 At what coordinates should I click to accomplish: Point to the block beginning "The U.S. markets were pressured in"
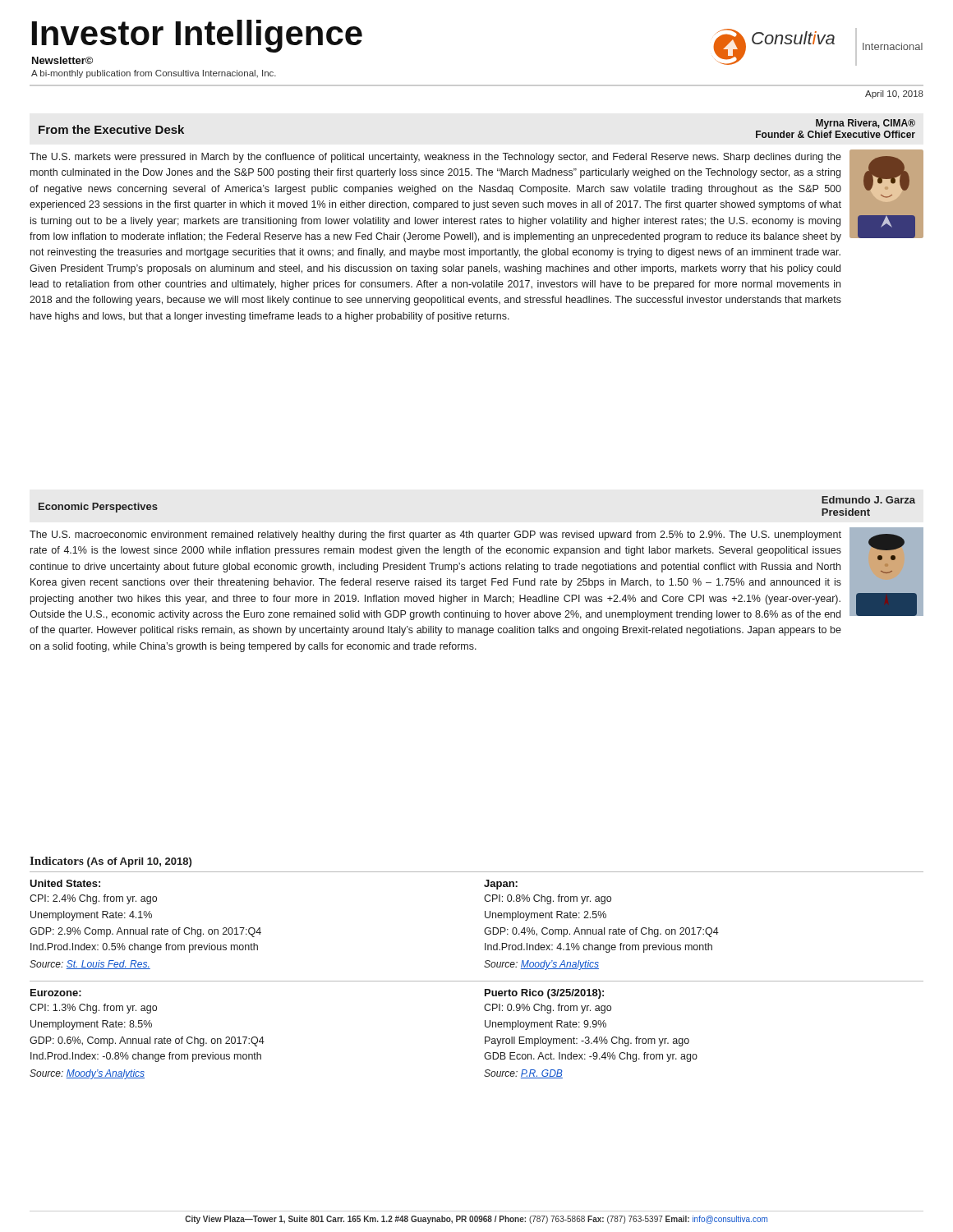435,236
